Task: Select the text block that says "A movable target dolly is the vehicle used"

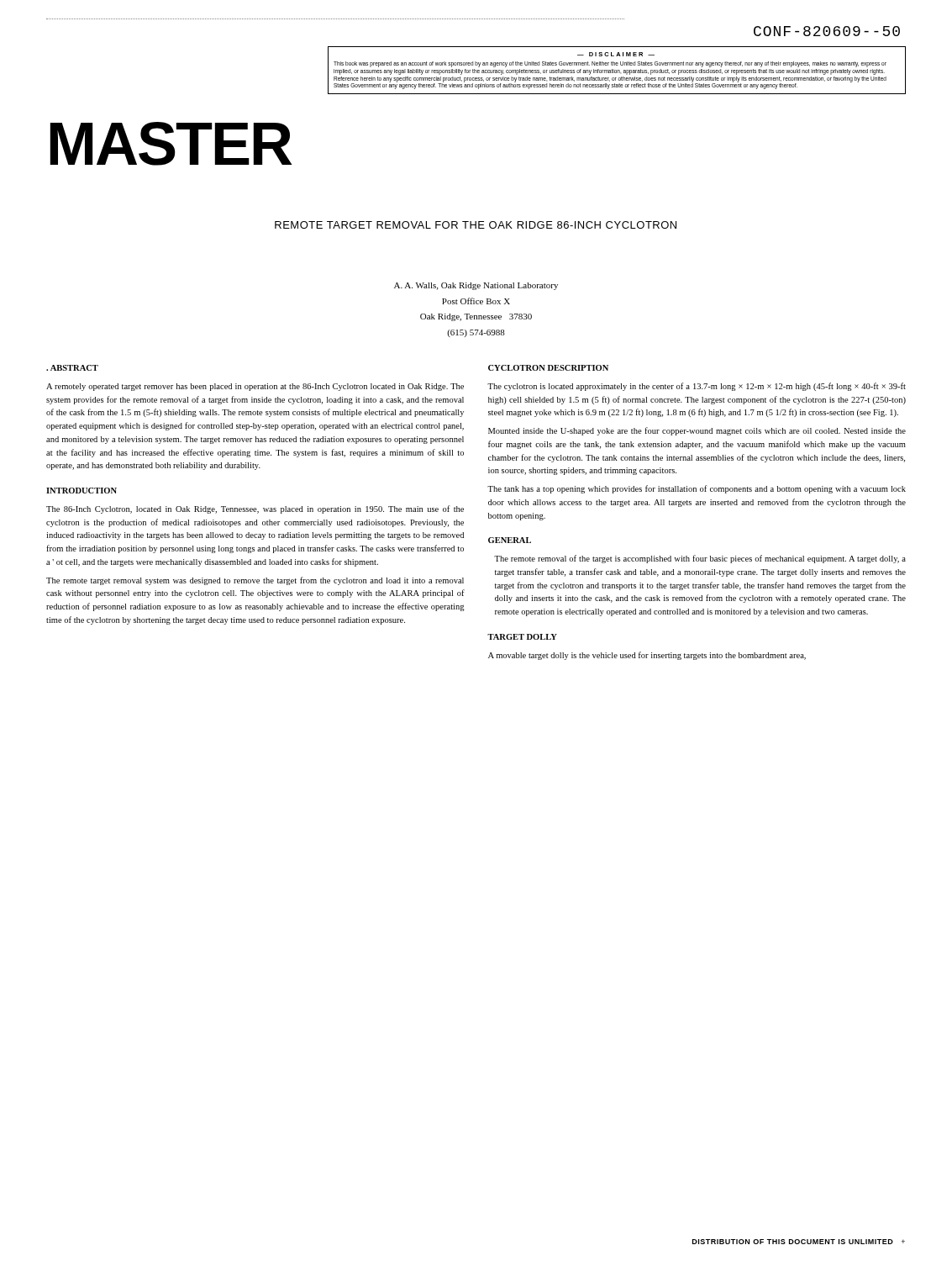Action: (697, 655)
